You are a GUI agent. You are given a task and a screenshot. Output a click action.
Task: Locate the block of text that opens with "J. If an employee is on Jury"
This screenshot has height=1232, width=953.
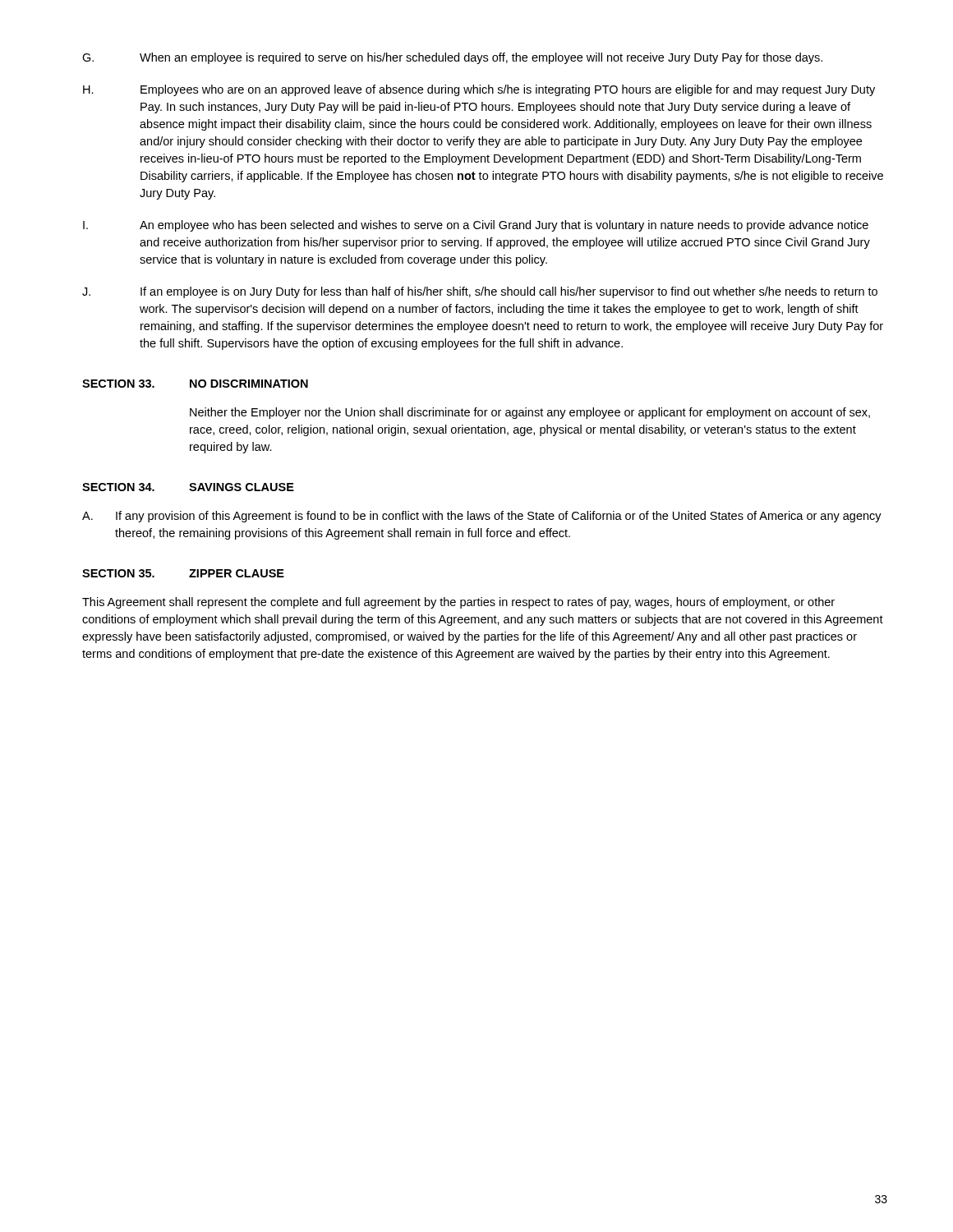click(x=485, y=318)
